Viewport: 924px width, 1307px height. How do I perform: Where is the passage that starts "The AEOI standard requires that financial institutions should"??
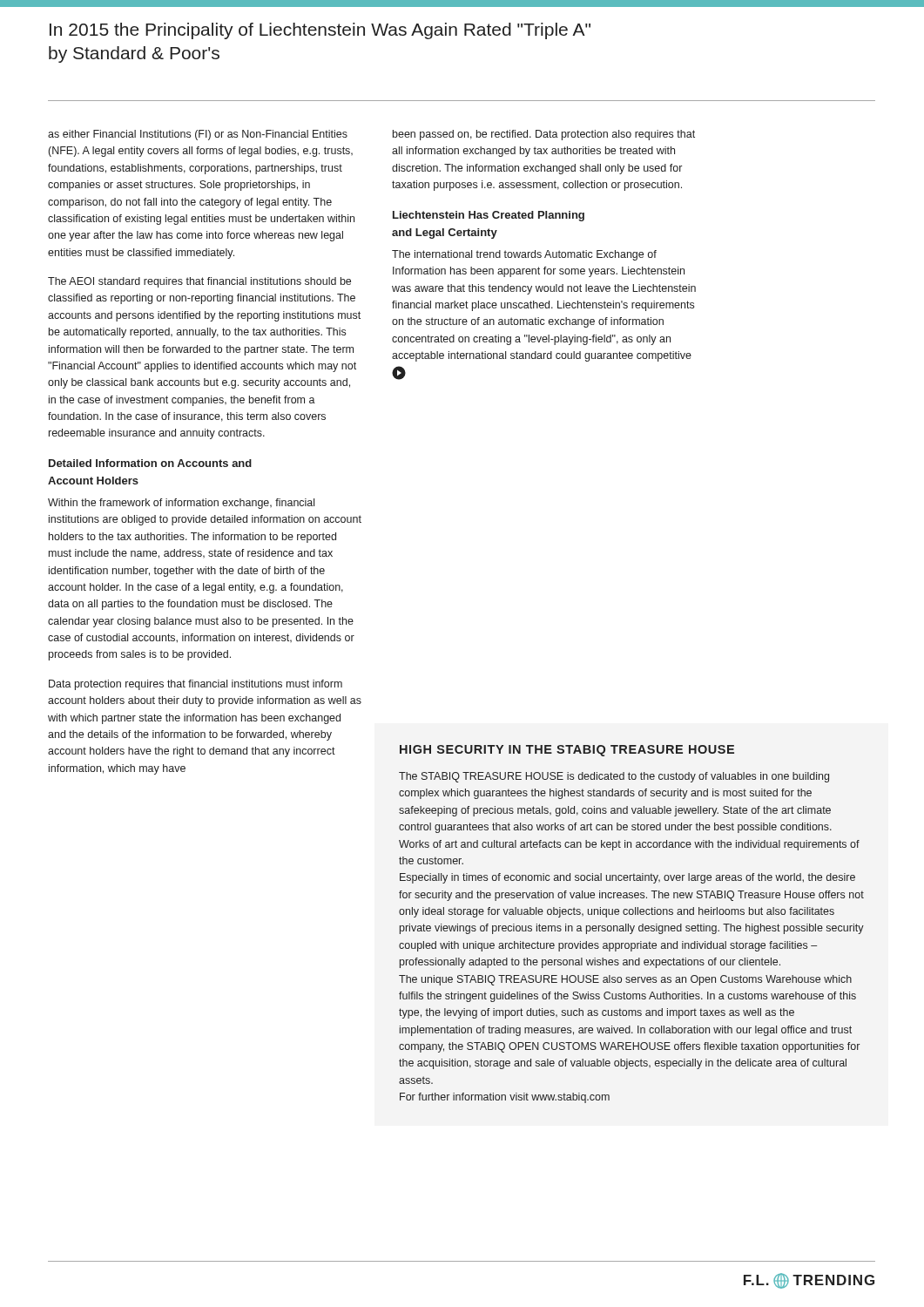[x=205, y=358]
